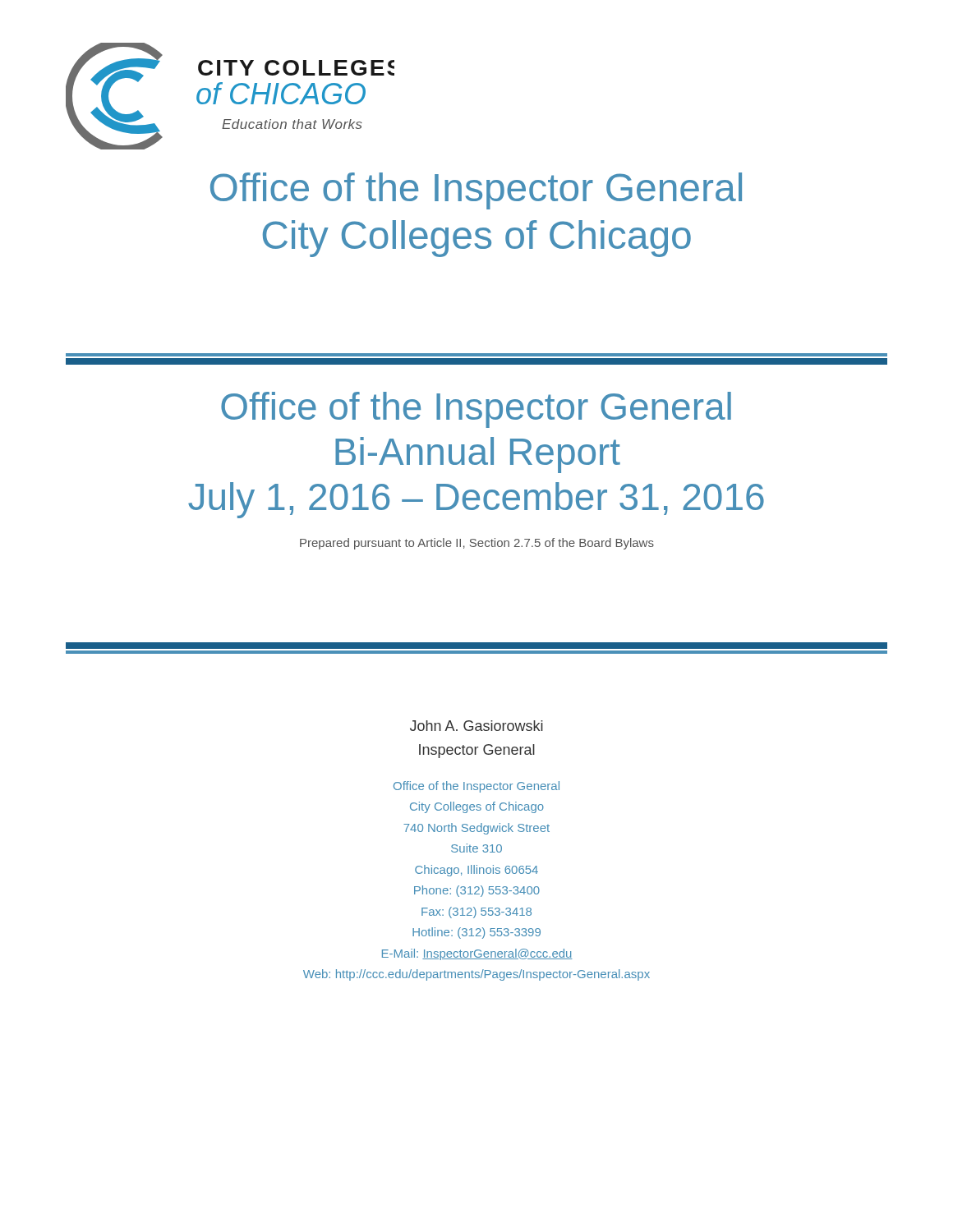The height and width of the screenshot is (1232, 953).
Task: Locate the logo
Action: tap(238, 98)
